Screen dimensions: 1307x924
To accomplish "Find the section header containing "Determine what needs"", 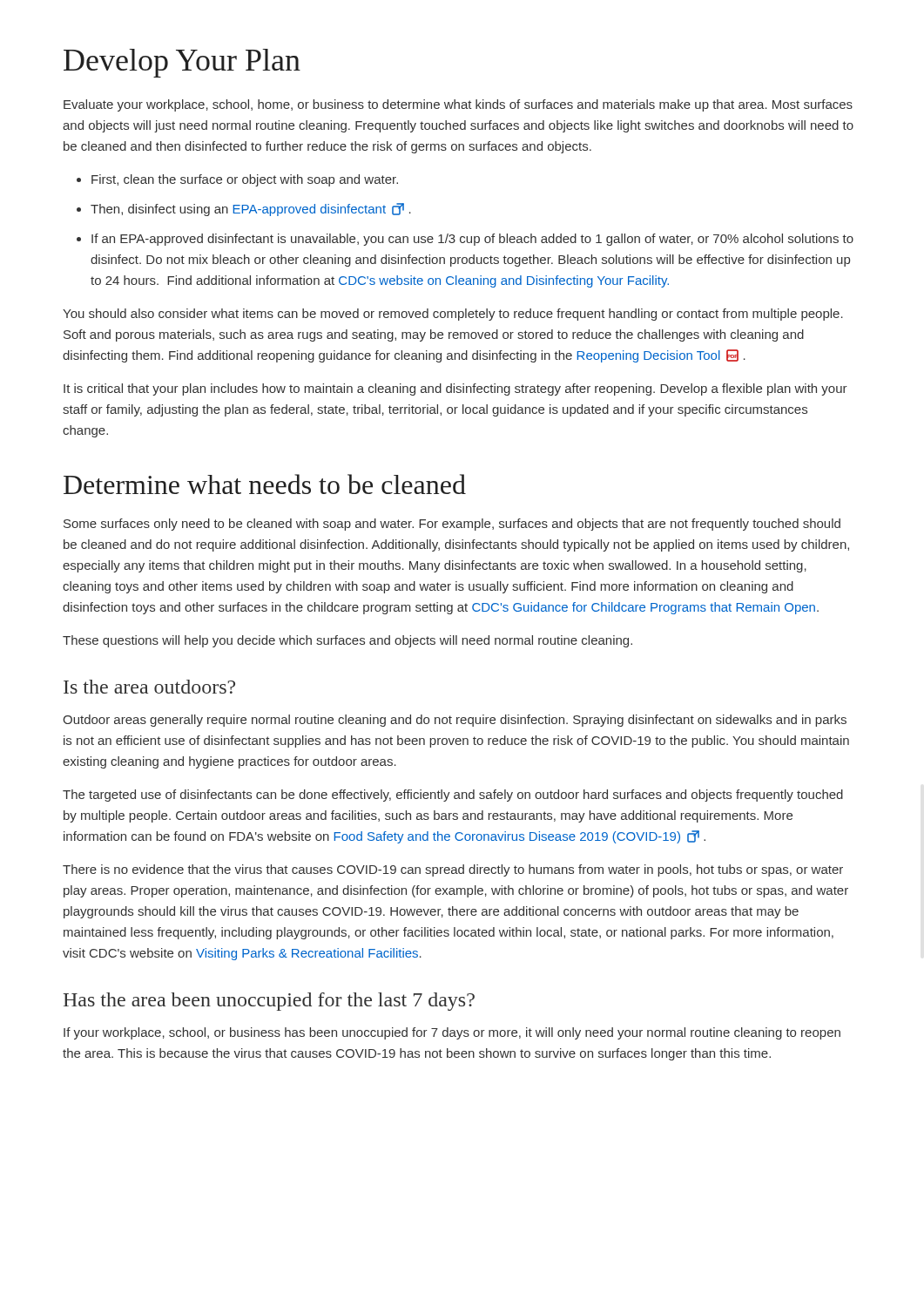I will click(x=459, y=485).
